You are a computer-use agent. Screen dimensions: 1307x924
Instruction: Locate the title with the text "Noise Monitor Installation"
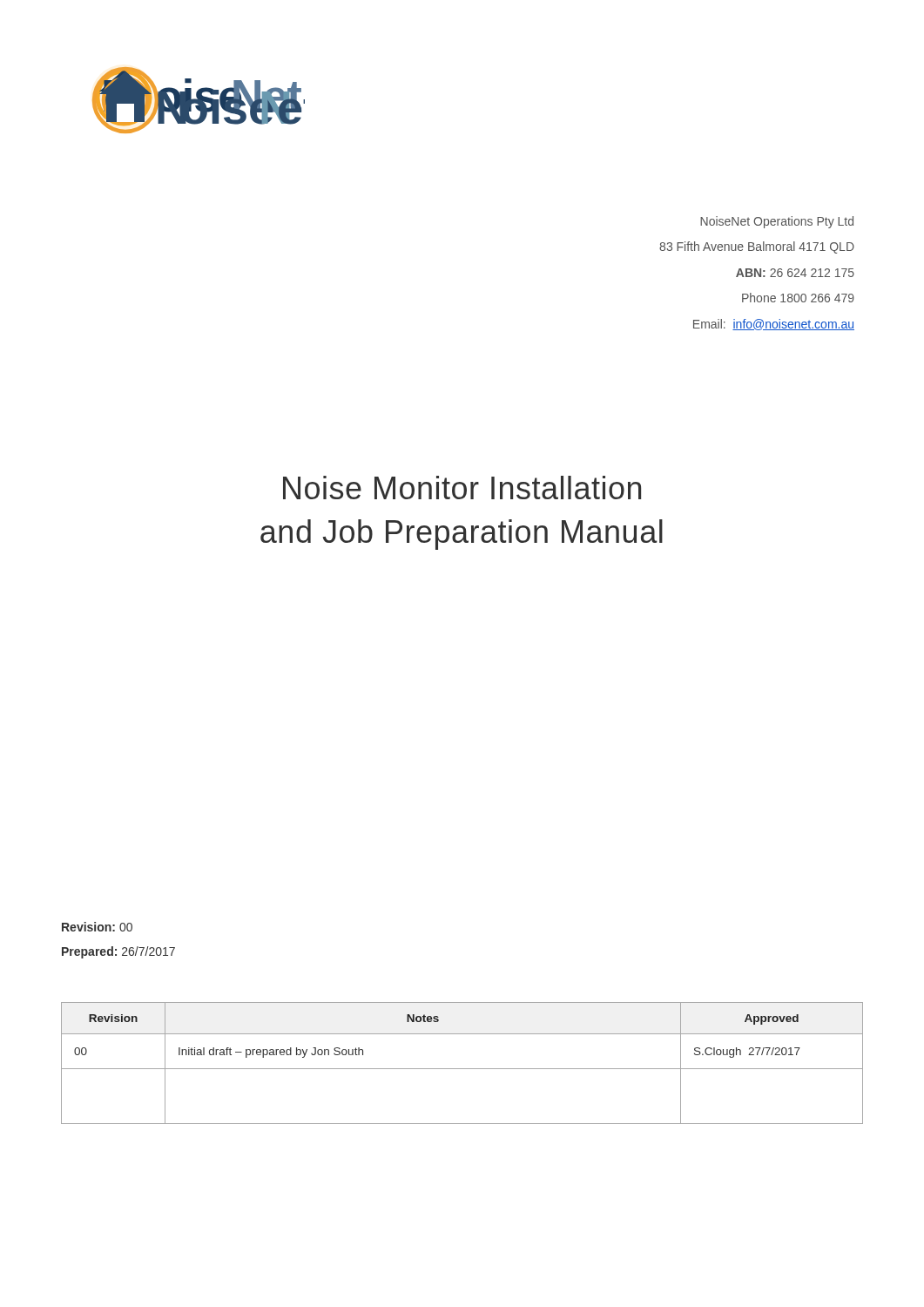click(462, 511)
